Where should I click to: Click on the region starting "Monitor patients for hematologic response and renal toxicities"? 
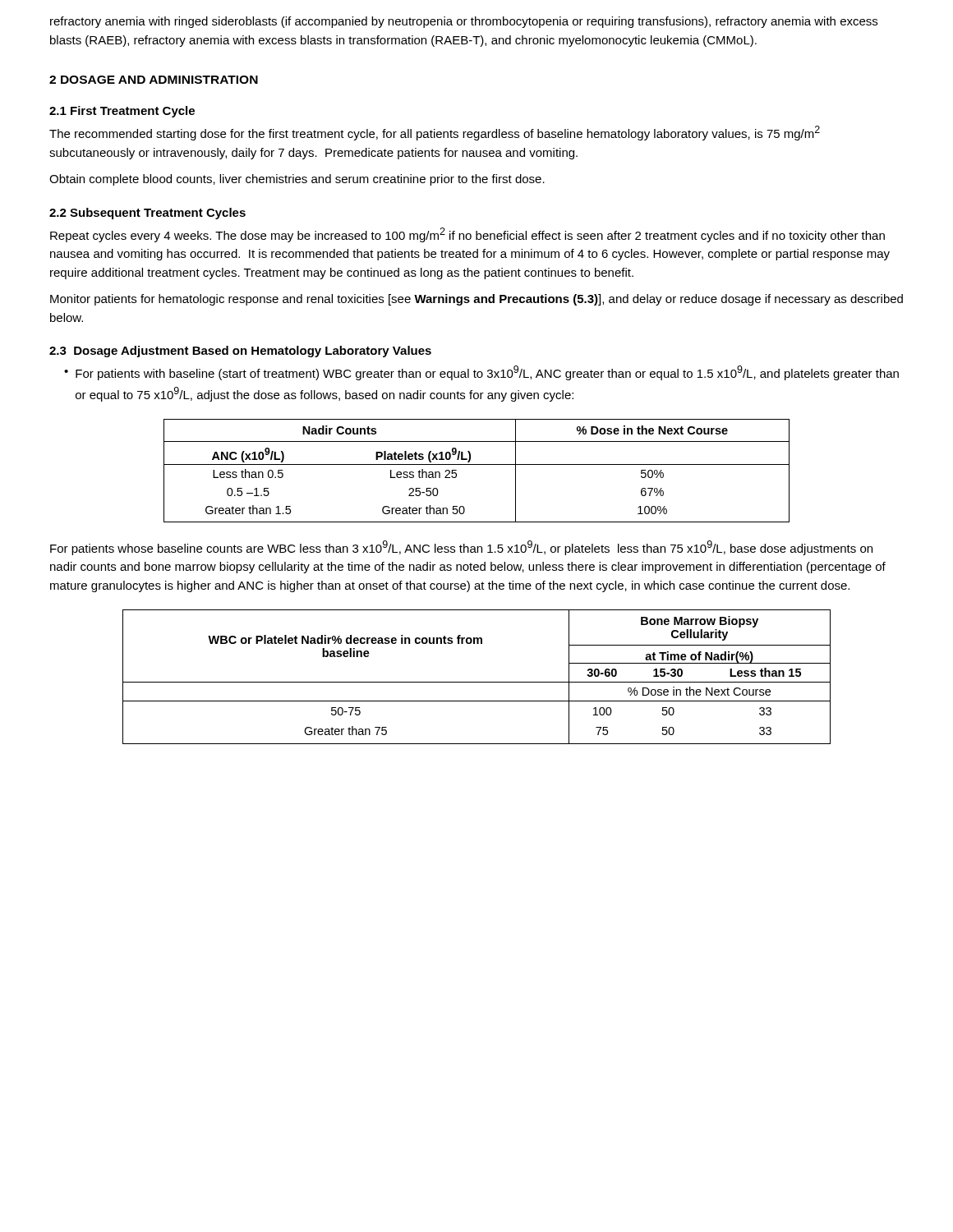[x=476, y=308]
